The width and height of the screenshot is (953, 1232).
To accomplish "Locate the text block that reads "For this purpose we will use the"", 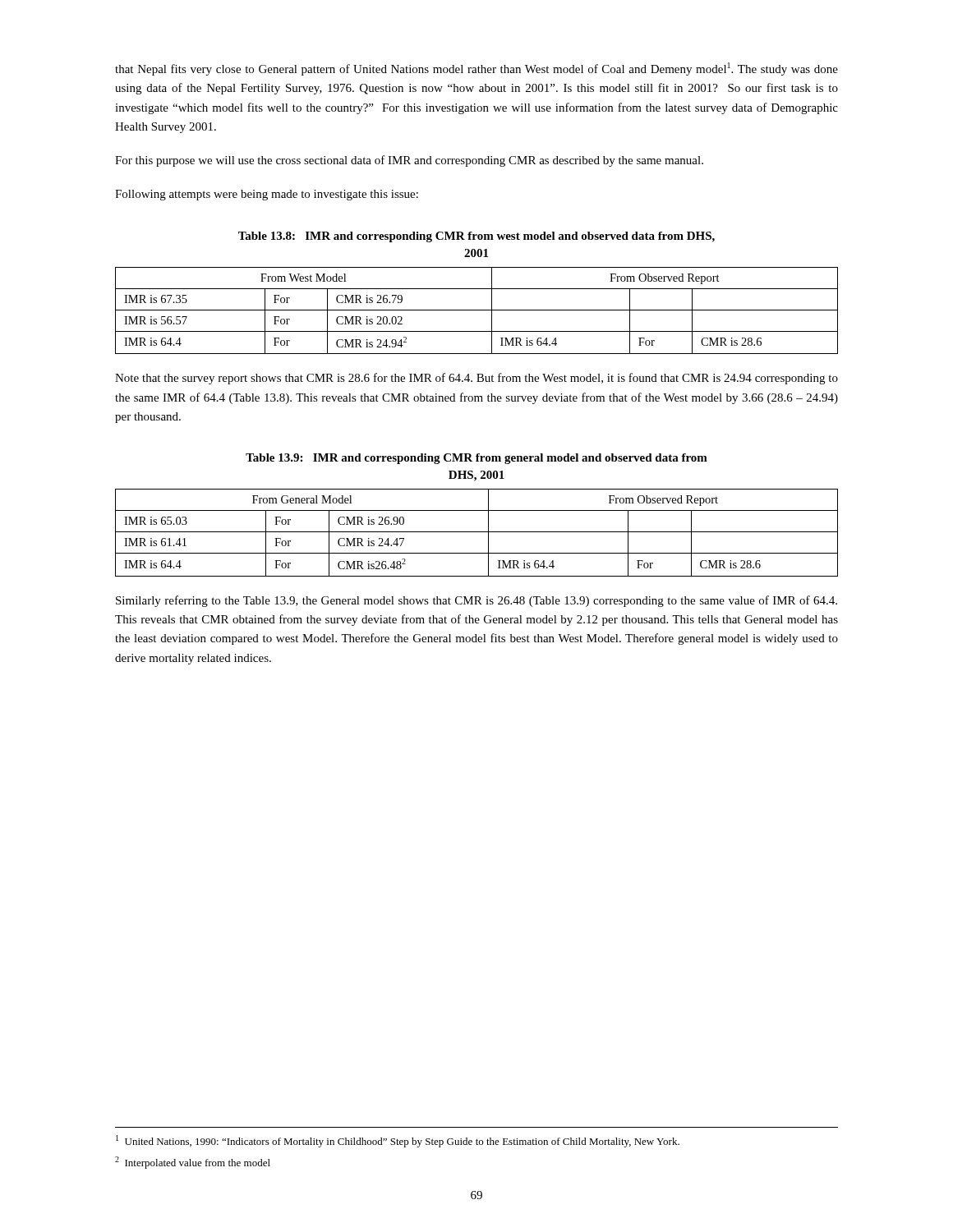I will coord(410,160).
